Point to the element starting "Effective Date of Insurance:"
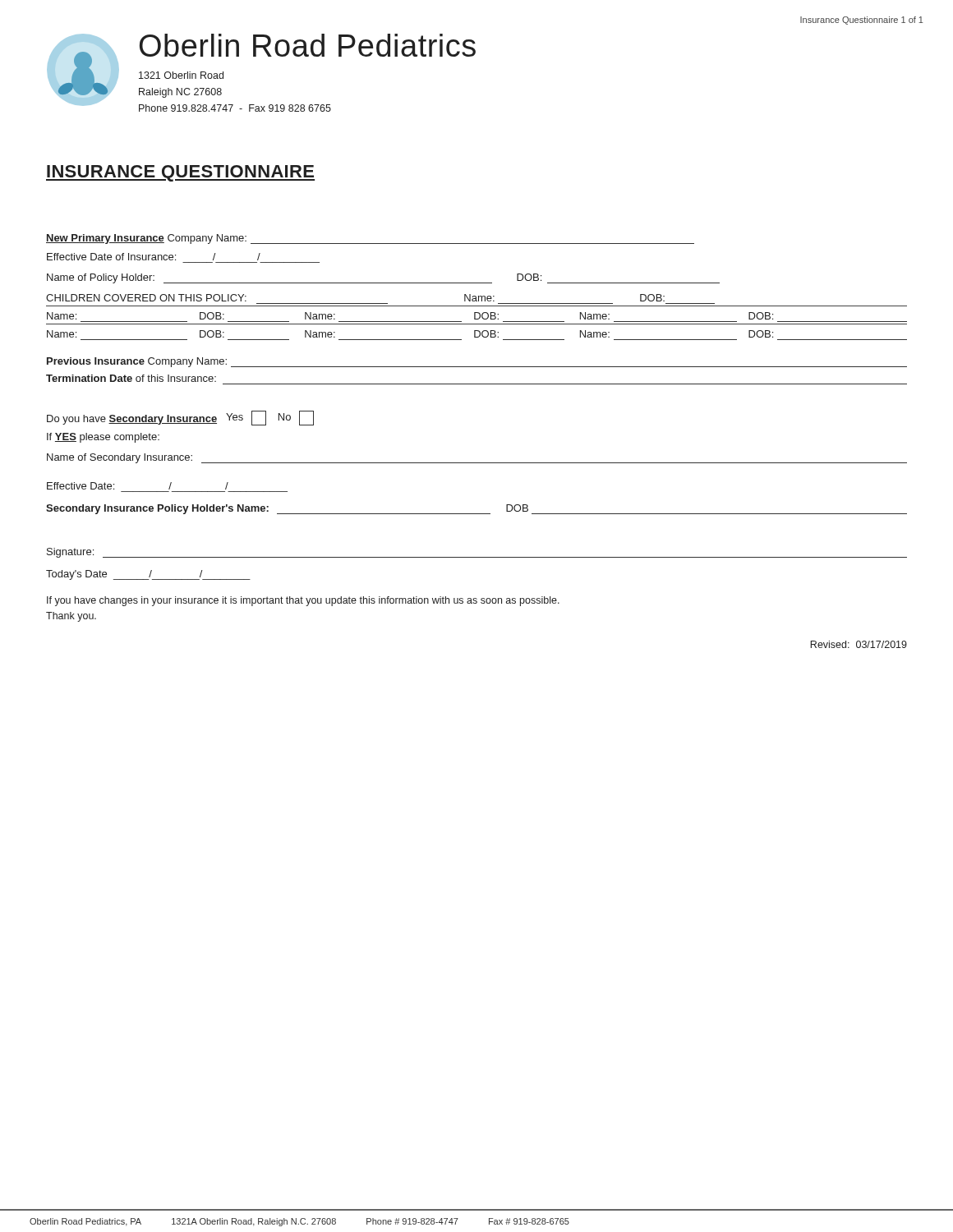953x1232 pixels. click(183, 257)
